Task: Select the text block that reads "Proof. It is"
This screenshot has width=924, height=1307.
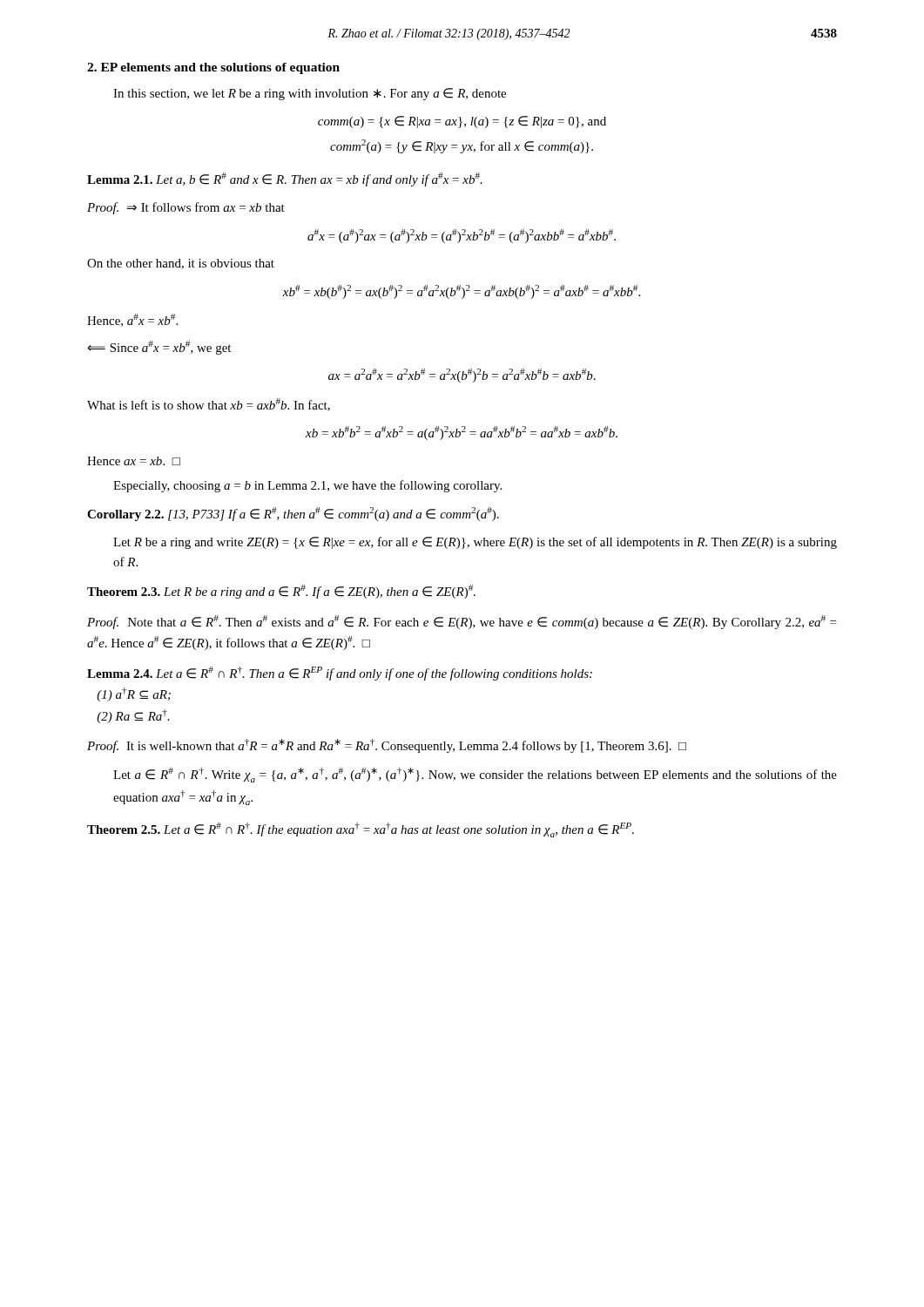Action: coord(462,745)
